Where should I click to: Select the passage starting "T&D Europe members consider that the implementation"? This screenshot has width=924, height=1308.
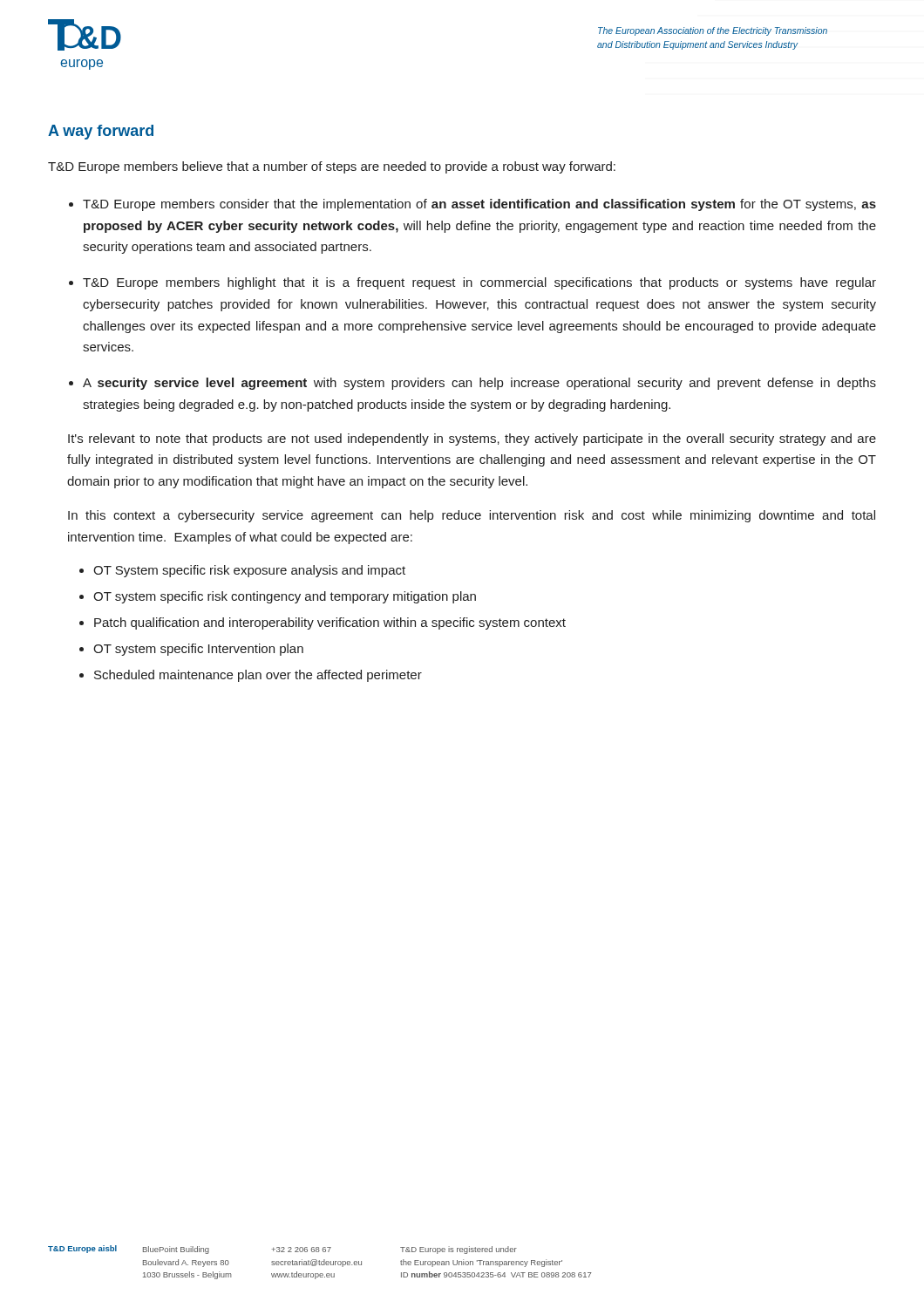coord(479,225)
